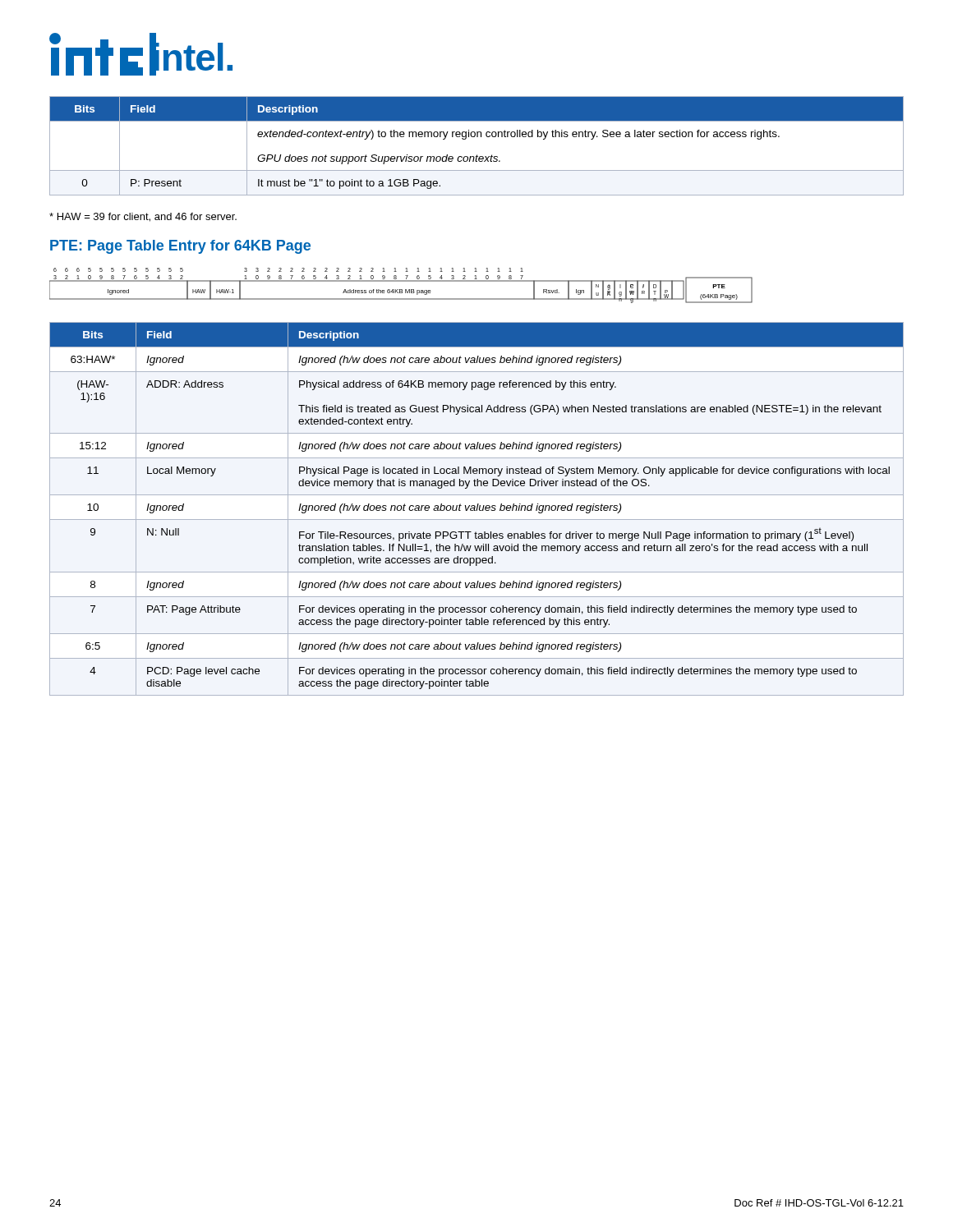Click on the table containing "P: Present"
The image size is (953, 1232).
point(476,146)
